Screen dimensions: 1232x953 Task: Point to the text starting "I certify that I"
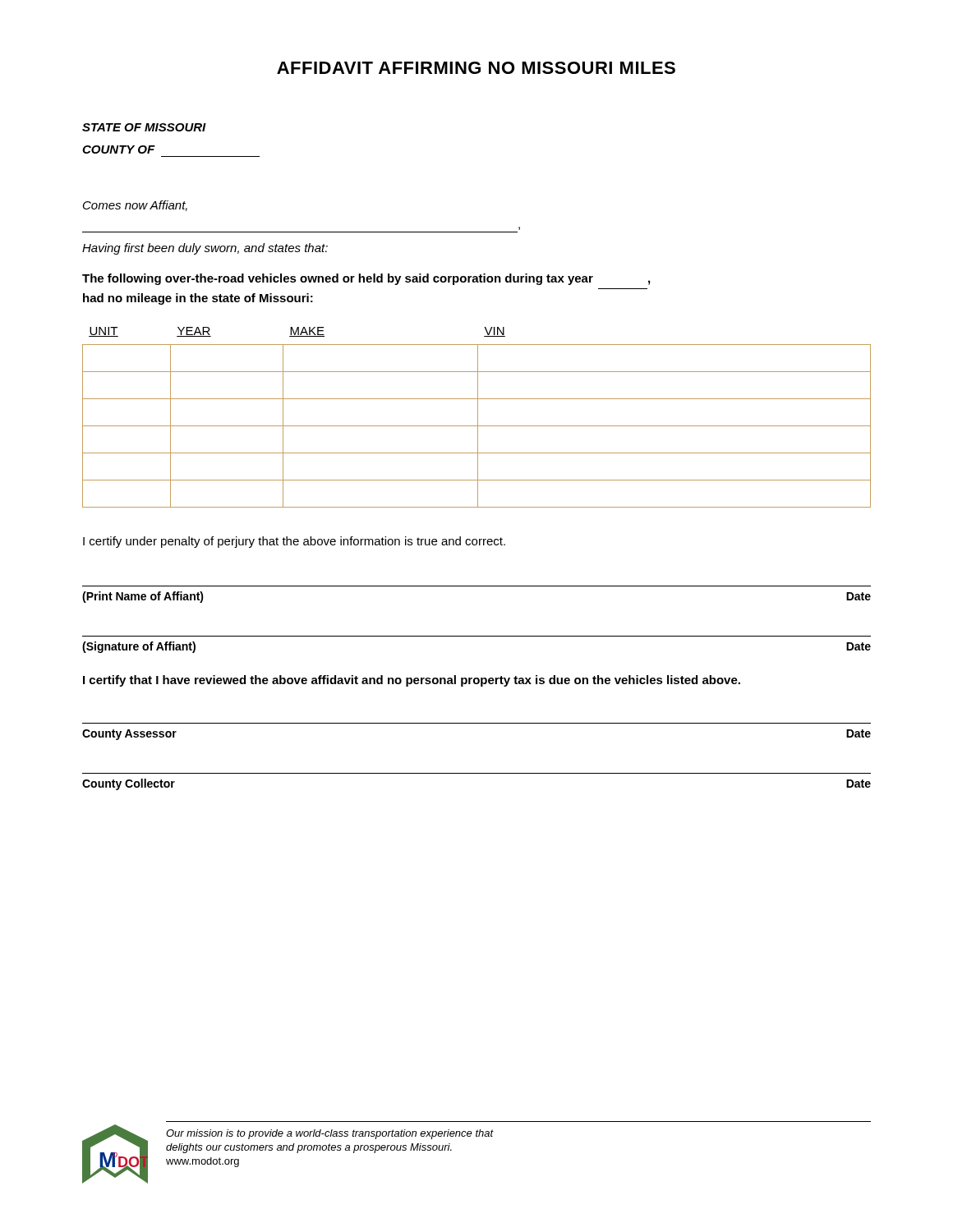[x=412, y=680]
